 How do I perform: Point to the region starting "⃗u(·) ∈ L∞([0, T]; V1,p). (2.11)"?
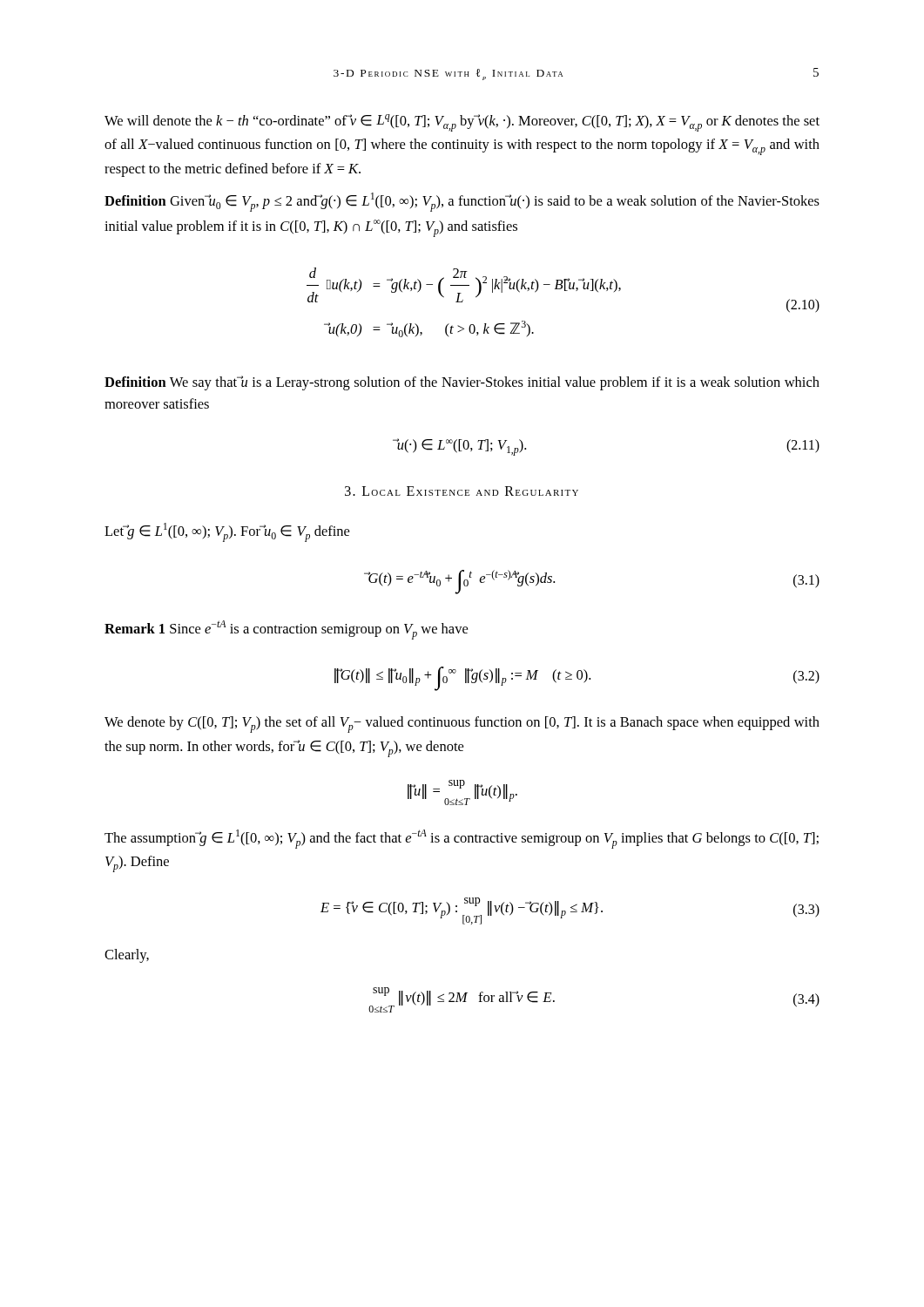[464, 447]
